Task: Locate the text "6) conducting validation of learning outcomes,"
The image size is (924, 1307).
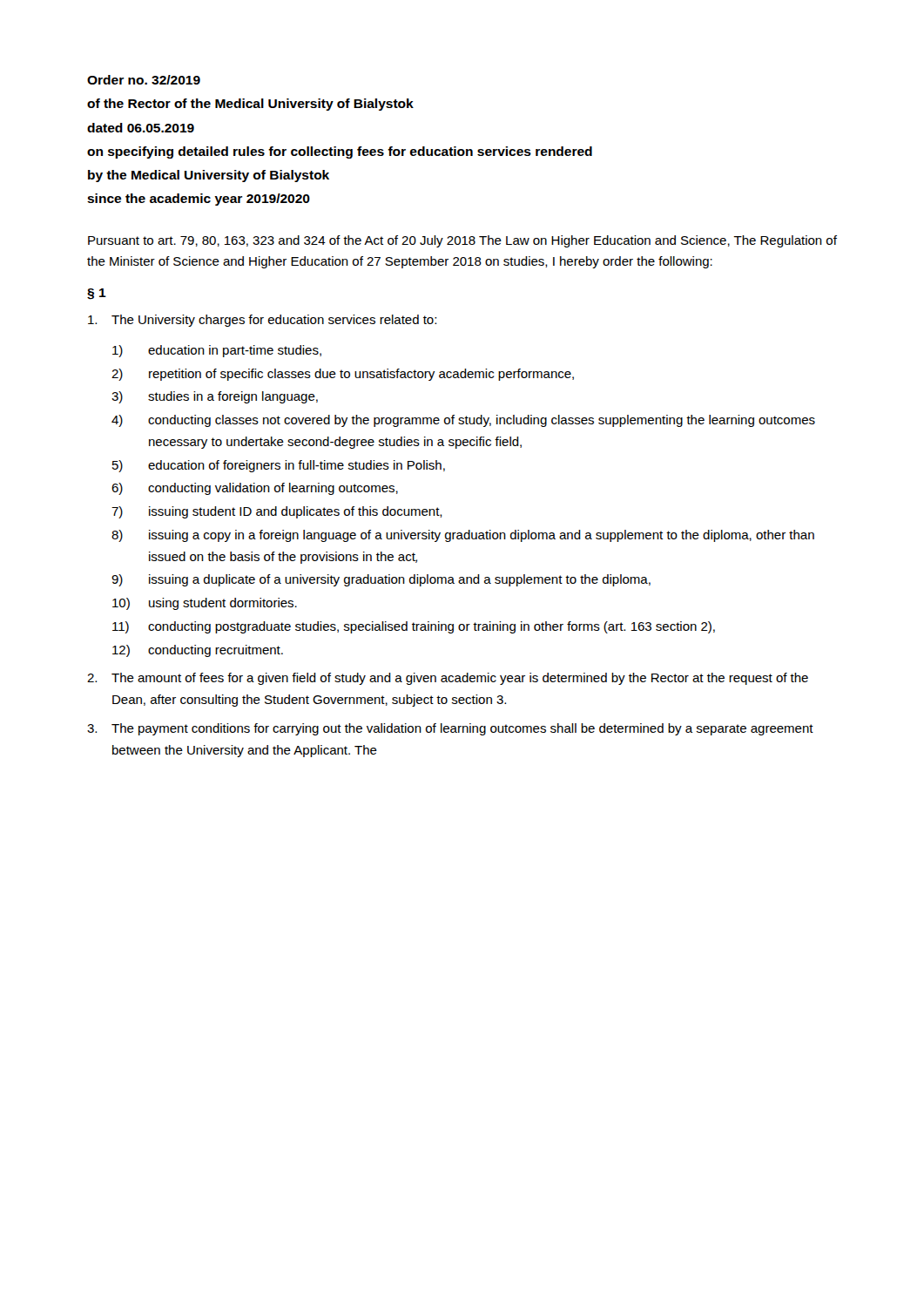Action: click(x=255, y=489)
